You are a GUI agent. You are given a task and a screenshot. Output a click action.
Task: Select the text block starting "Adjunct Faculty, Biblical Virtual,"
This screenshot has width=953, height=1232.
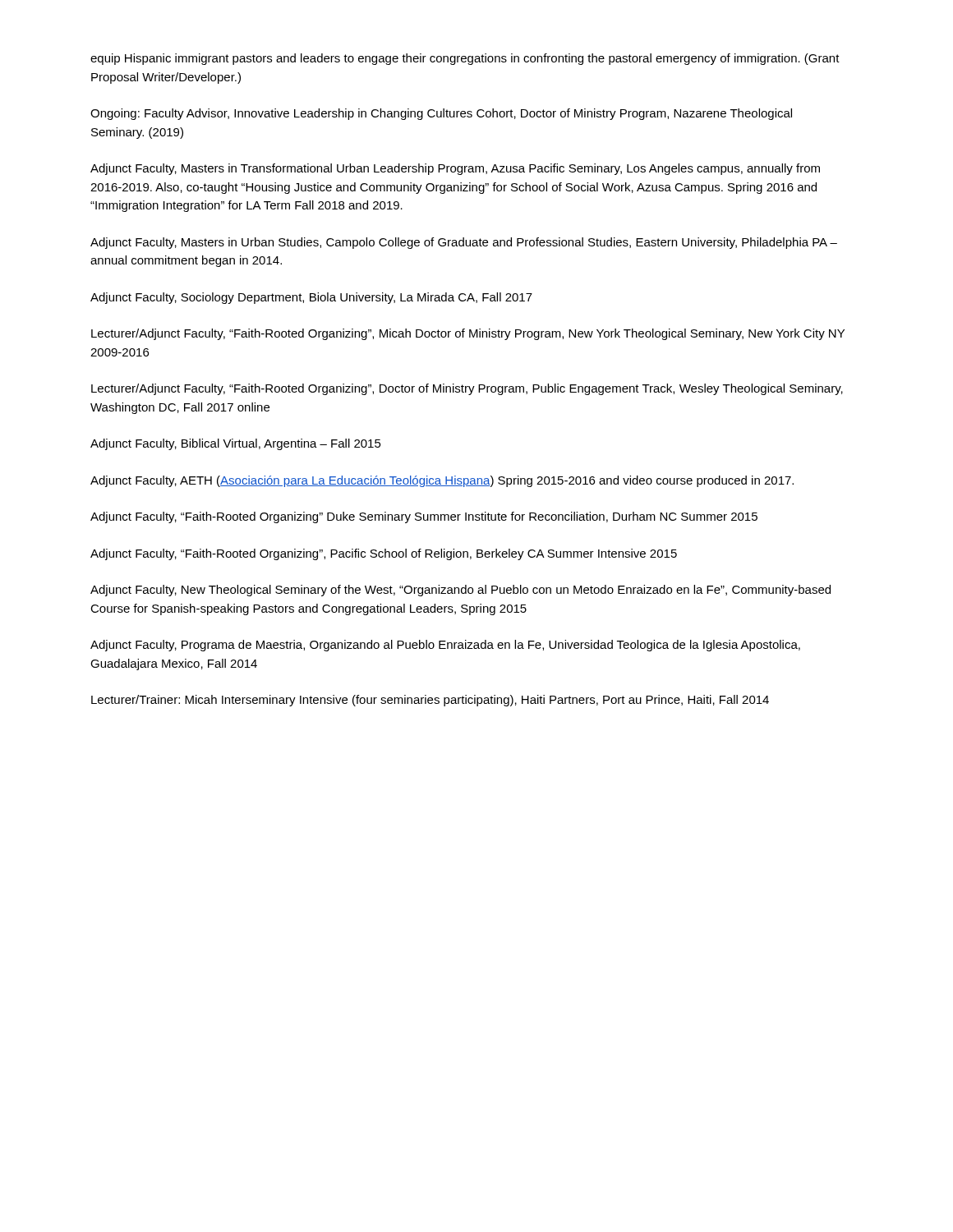[236, 443]
